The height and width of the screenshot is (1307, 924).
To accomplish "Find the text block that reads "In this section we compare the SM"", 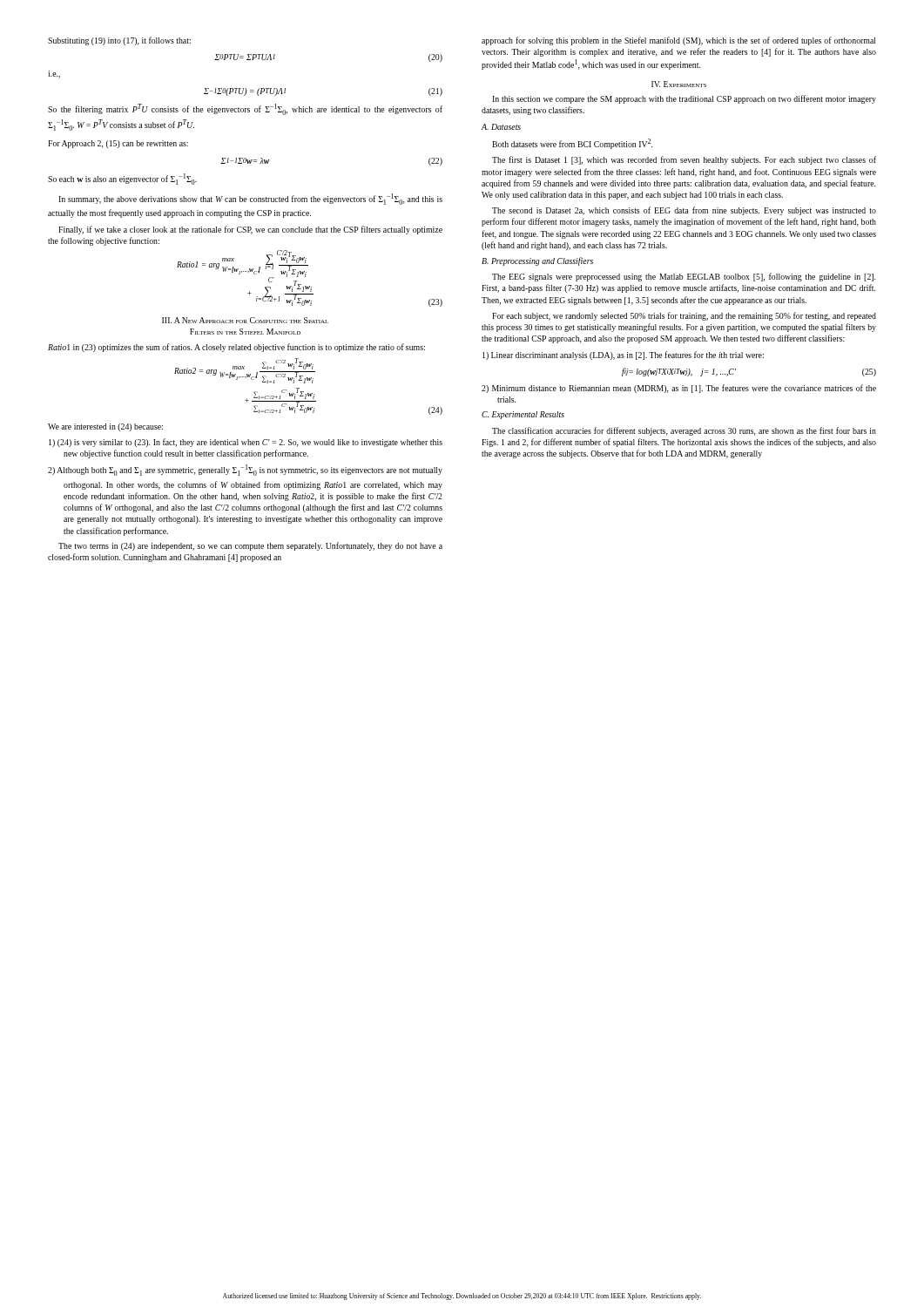I will (679, 105).
